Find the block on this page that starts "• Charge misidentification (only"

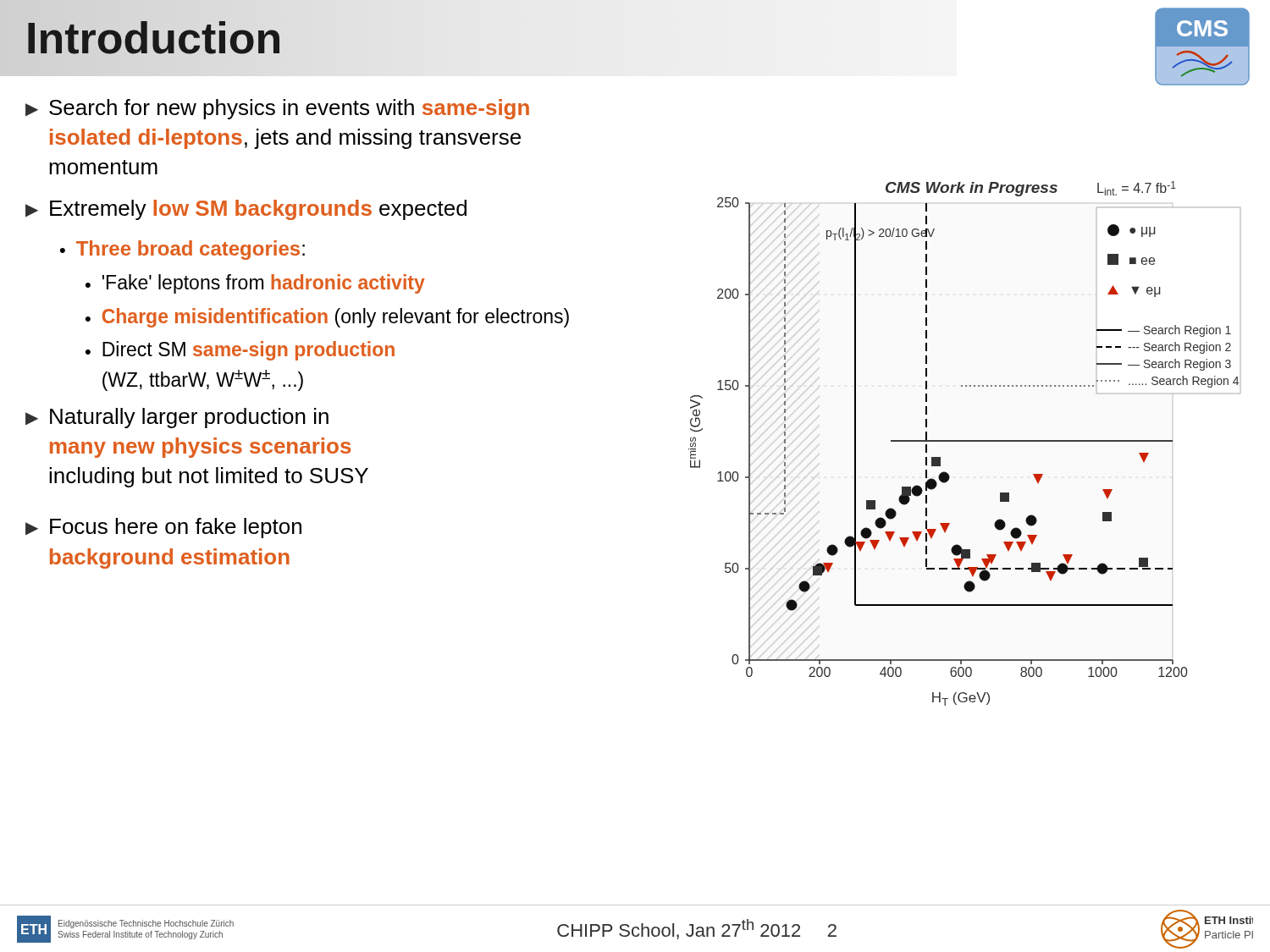[327, 317]
